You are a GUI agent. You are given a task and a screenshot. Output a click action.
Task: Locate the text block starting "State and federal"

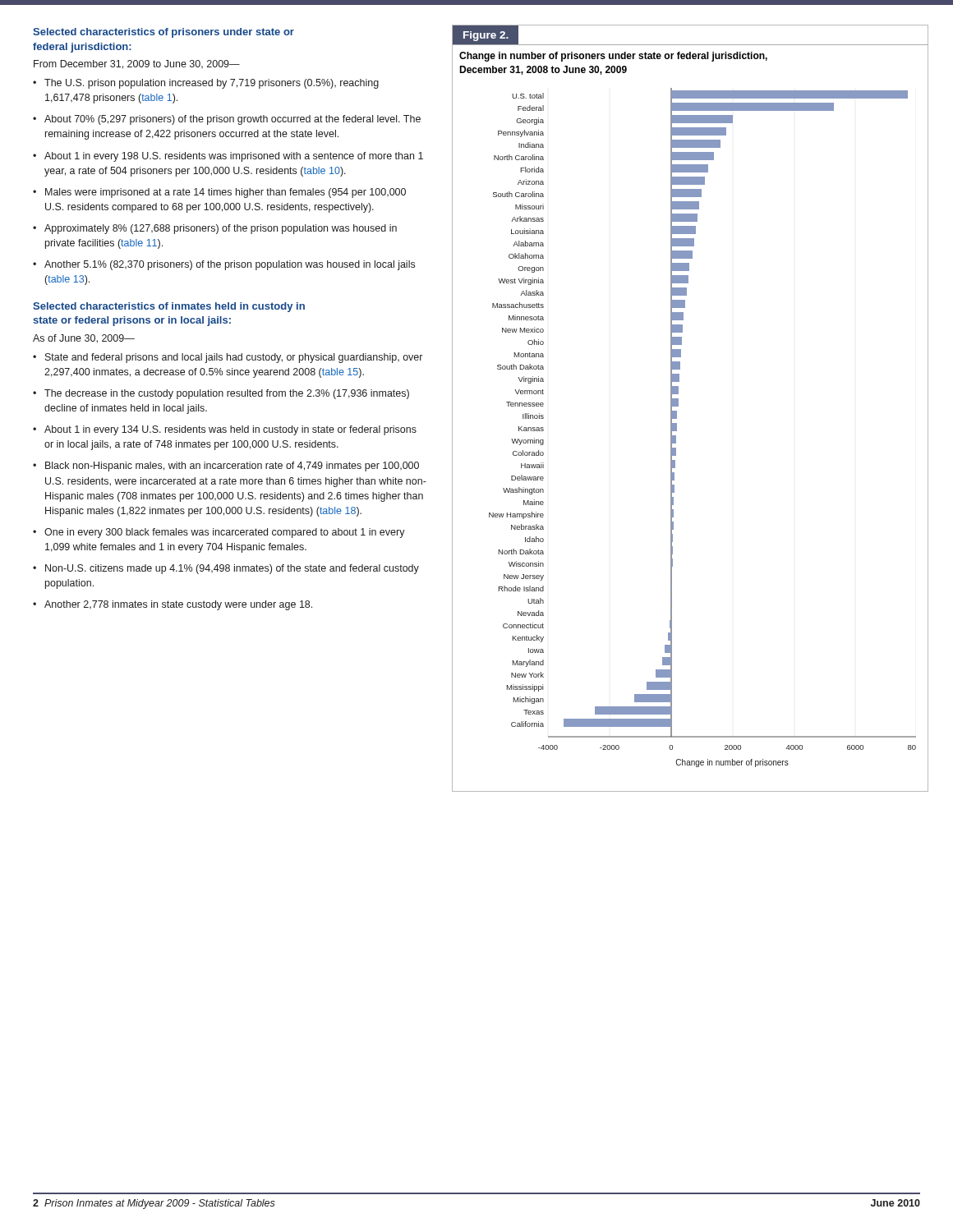[234, 364]
